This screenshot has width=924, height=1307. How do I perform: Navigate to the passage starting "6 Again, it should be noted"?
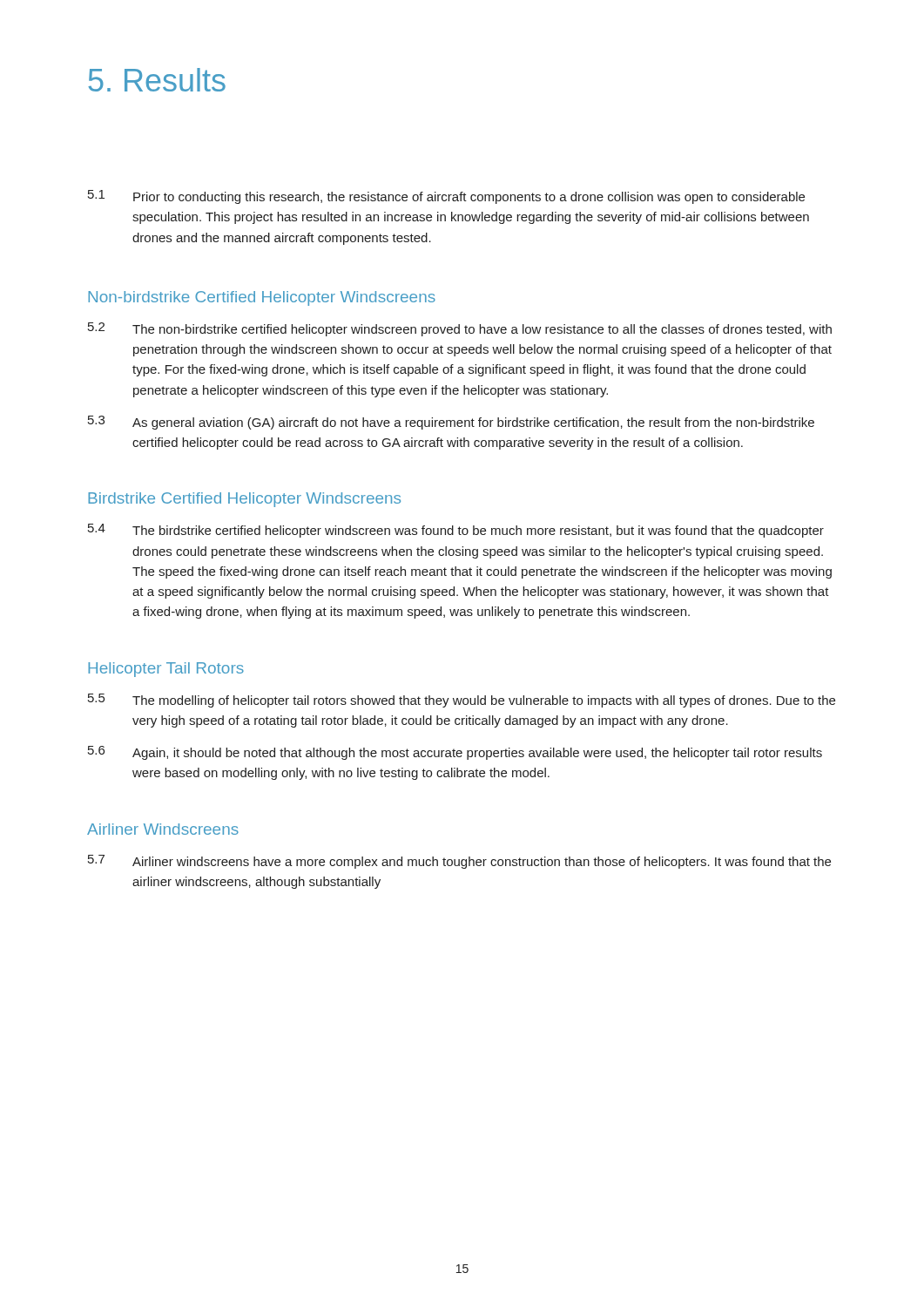coord(462,763)
